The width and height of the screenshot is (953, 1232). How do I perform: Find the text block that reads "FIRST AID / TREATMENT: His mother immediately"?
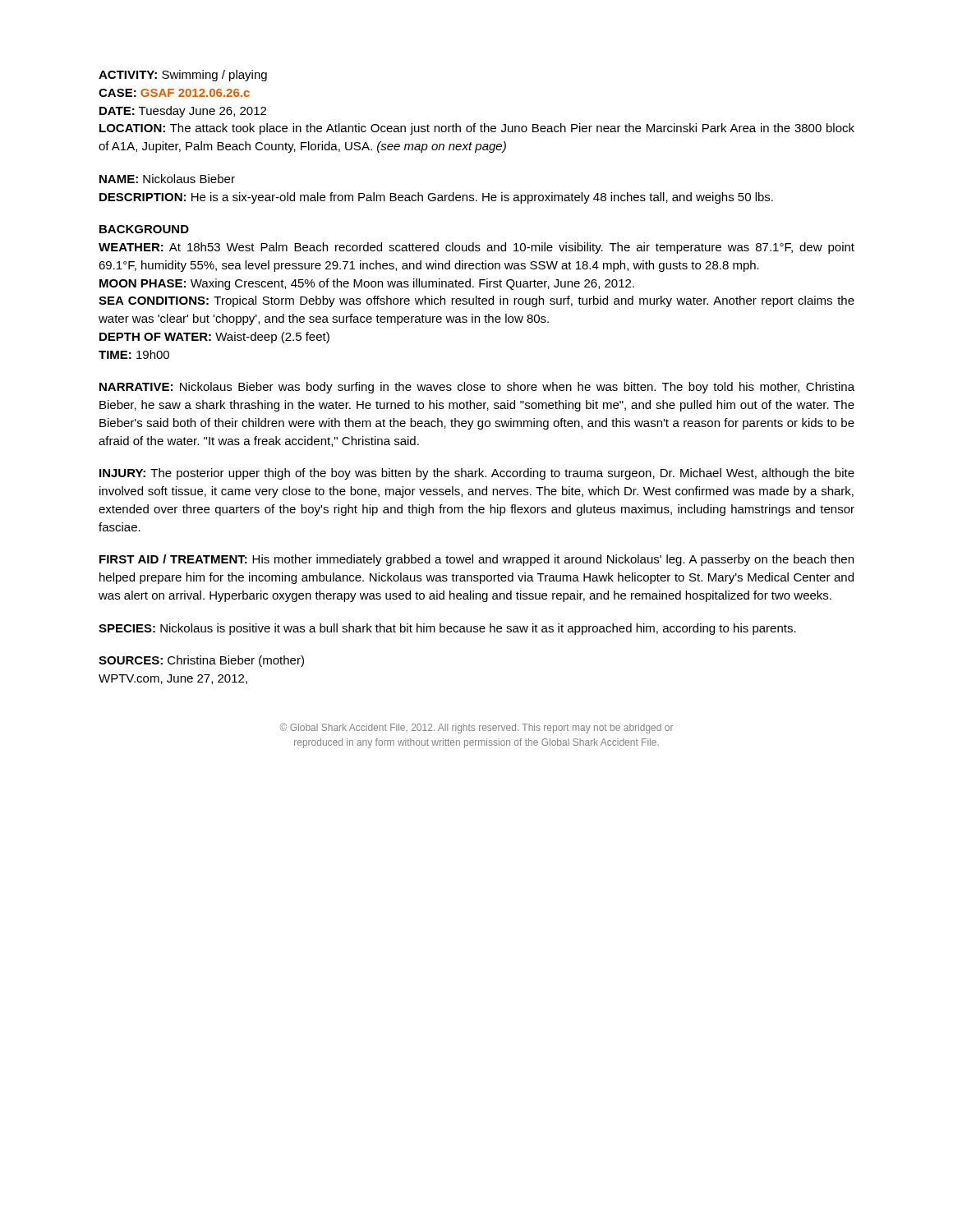476,577
